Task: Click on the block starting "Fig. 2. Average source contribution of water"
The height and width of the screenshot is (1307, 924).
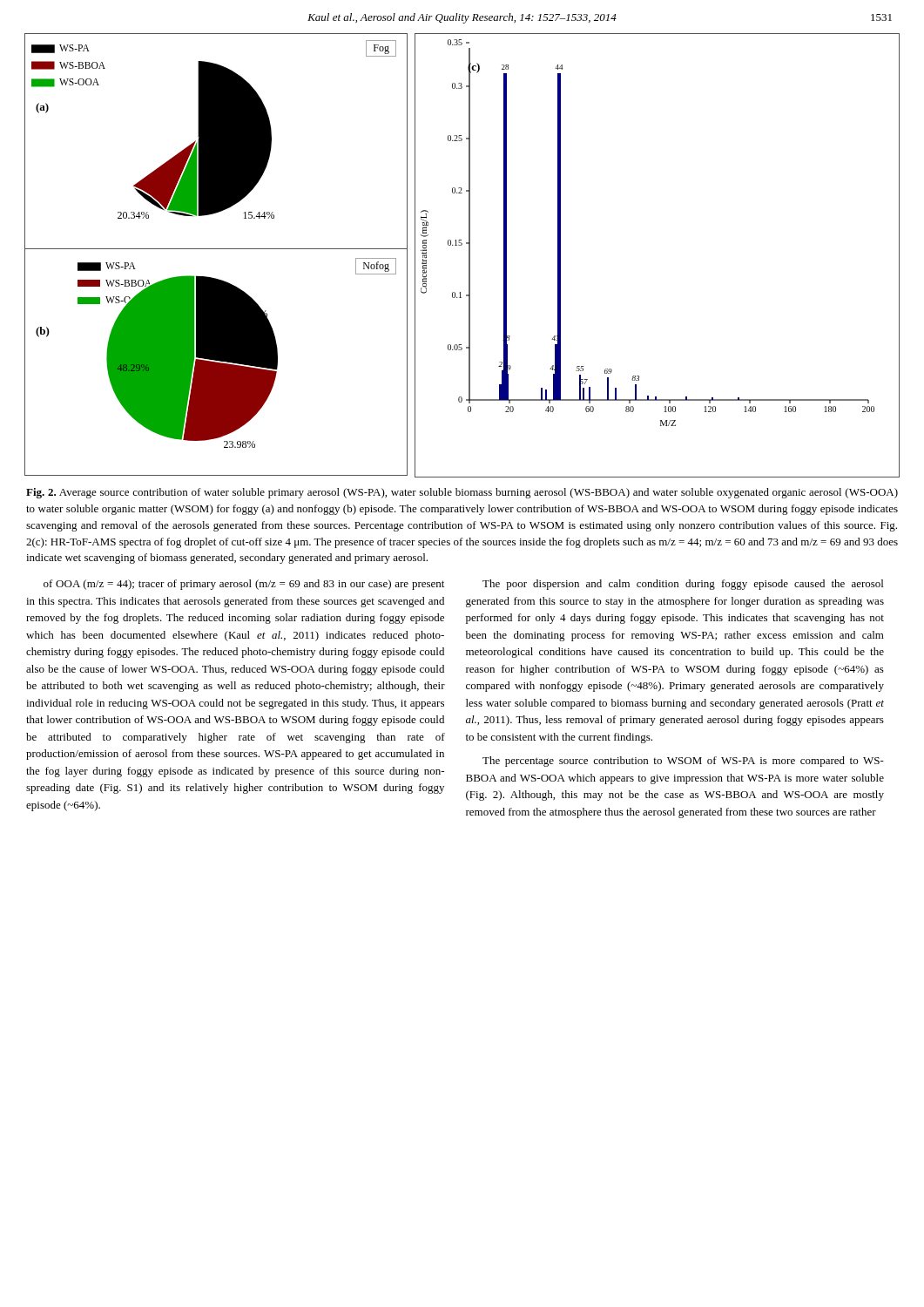Action: 462,525
